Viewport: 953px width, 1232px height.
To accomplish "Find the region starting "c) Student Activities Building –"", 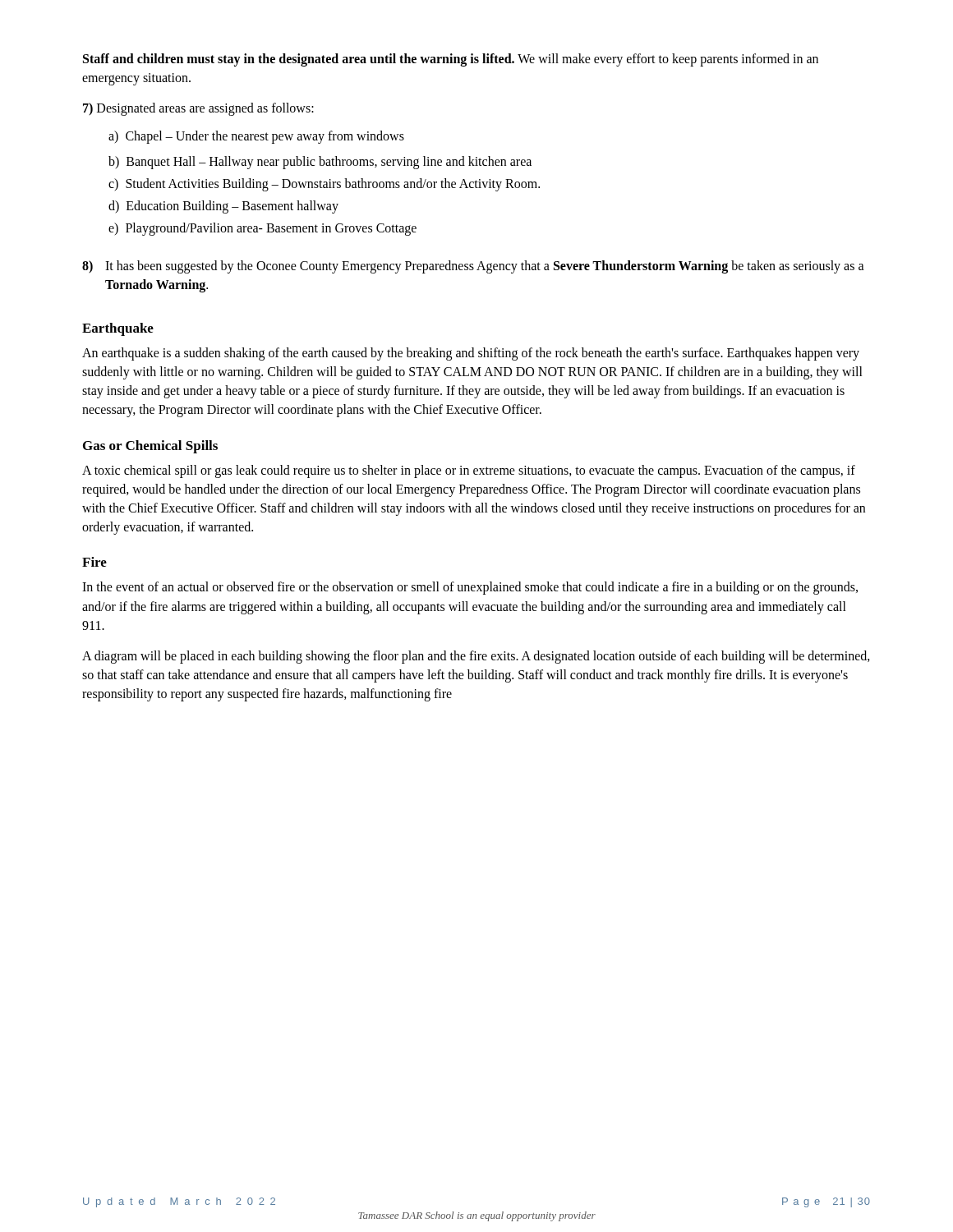I will pyautogui.click(x=325, y=184).
